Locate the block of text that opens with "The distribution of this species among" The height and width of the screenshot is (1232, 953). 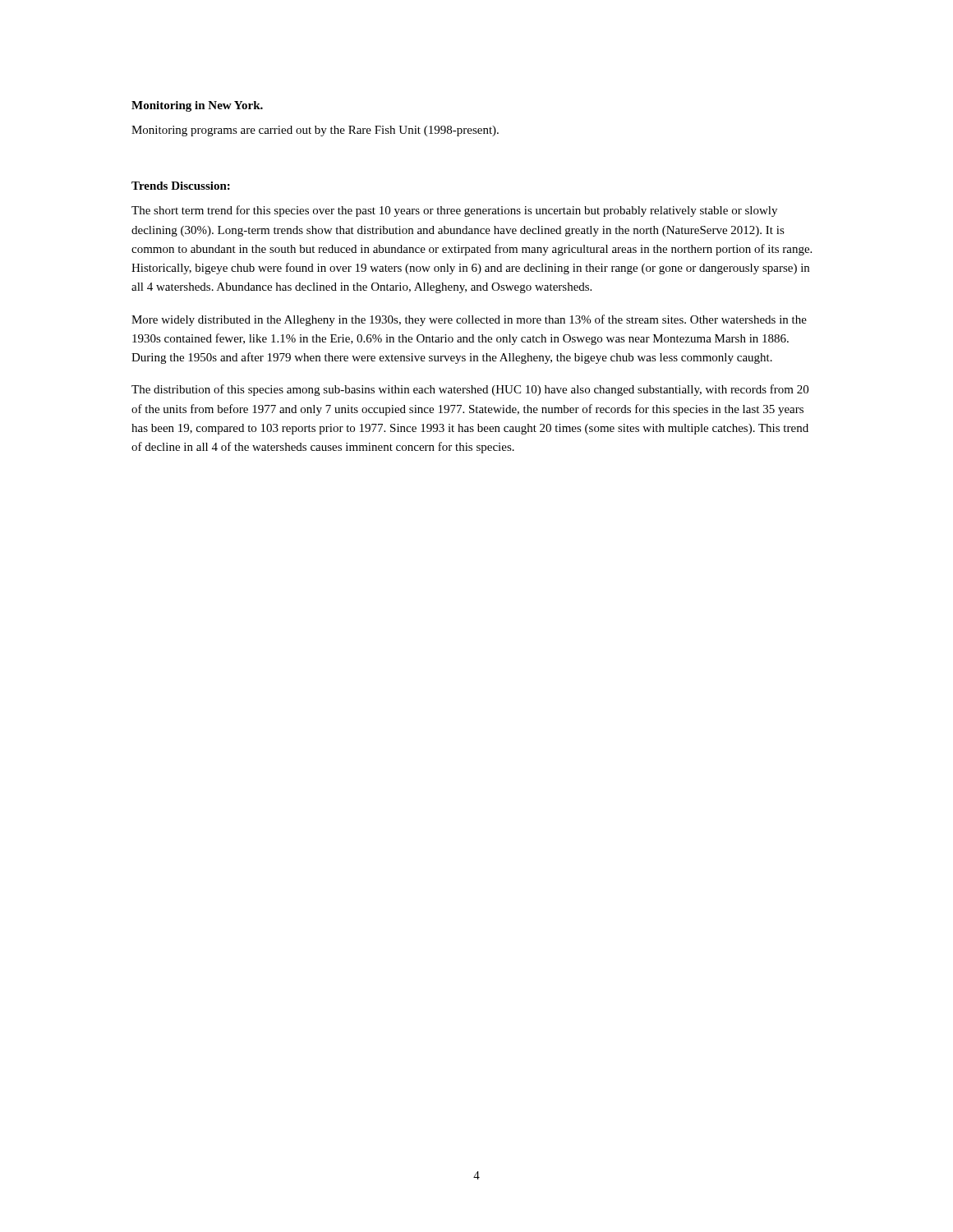pos(470,418)
